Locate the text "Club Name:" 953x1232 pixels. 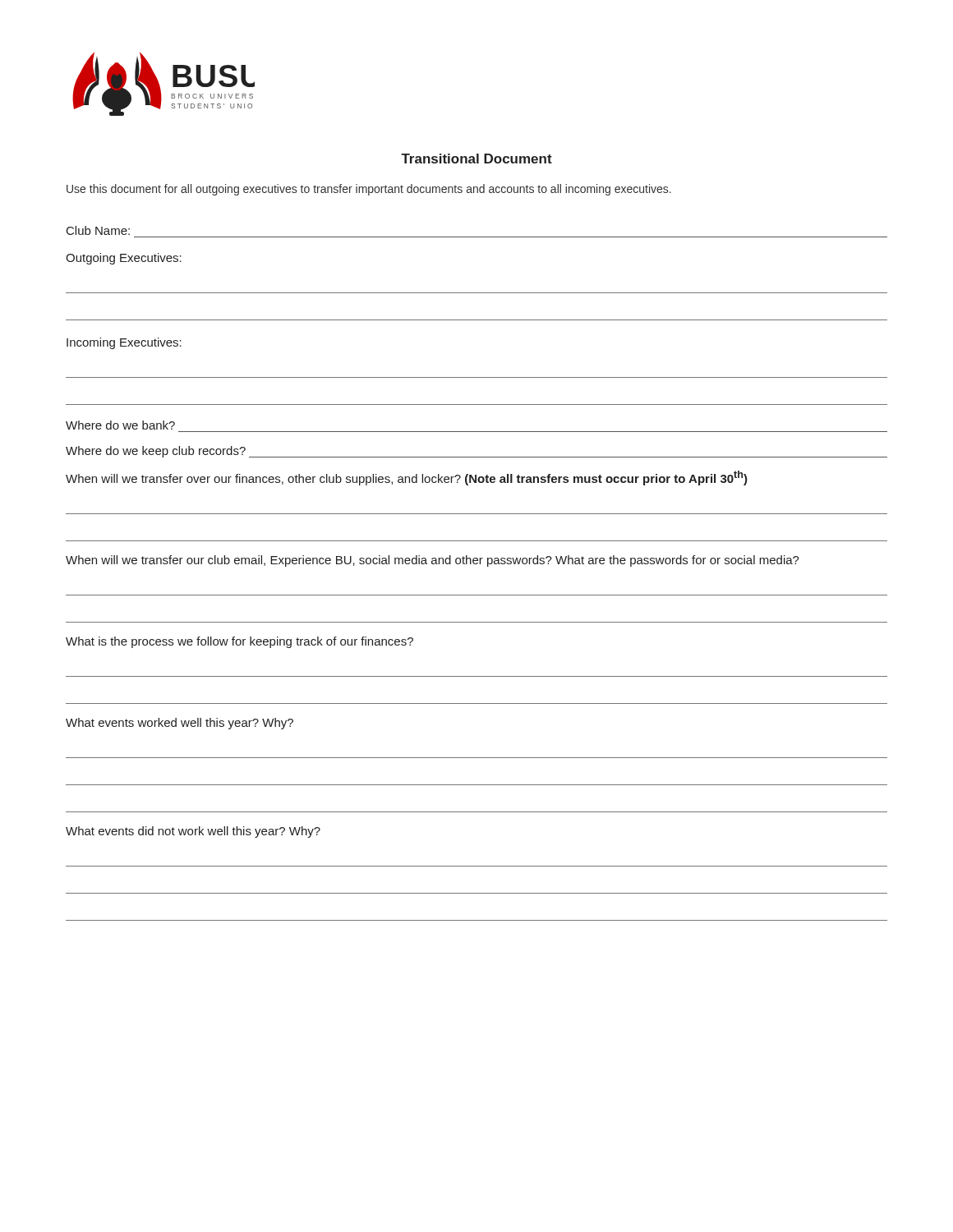click(476, 228)
